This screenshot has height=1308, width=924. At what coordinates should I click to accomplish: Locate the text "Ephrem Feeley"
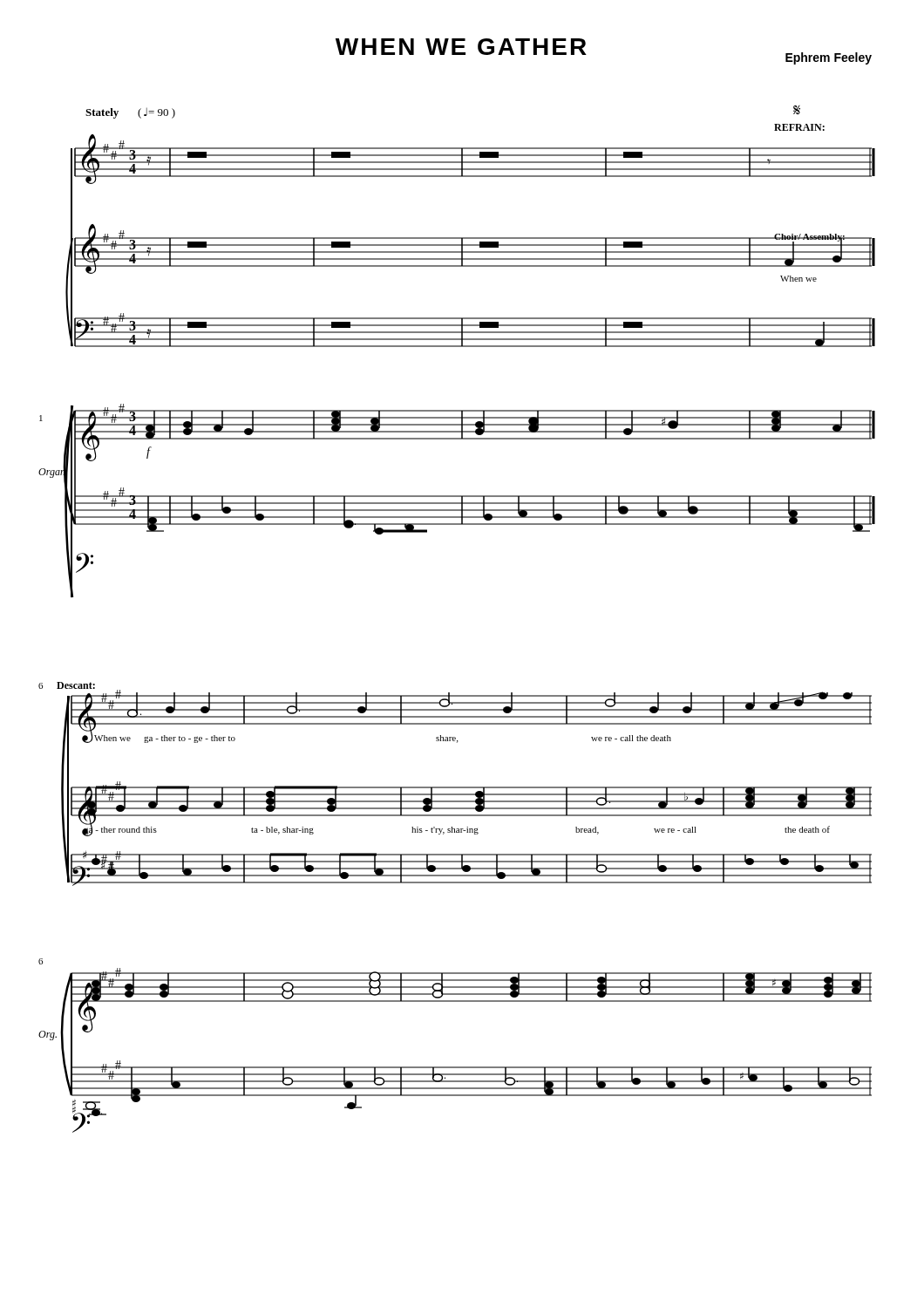pyautogui.click(x=828, y=58)
